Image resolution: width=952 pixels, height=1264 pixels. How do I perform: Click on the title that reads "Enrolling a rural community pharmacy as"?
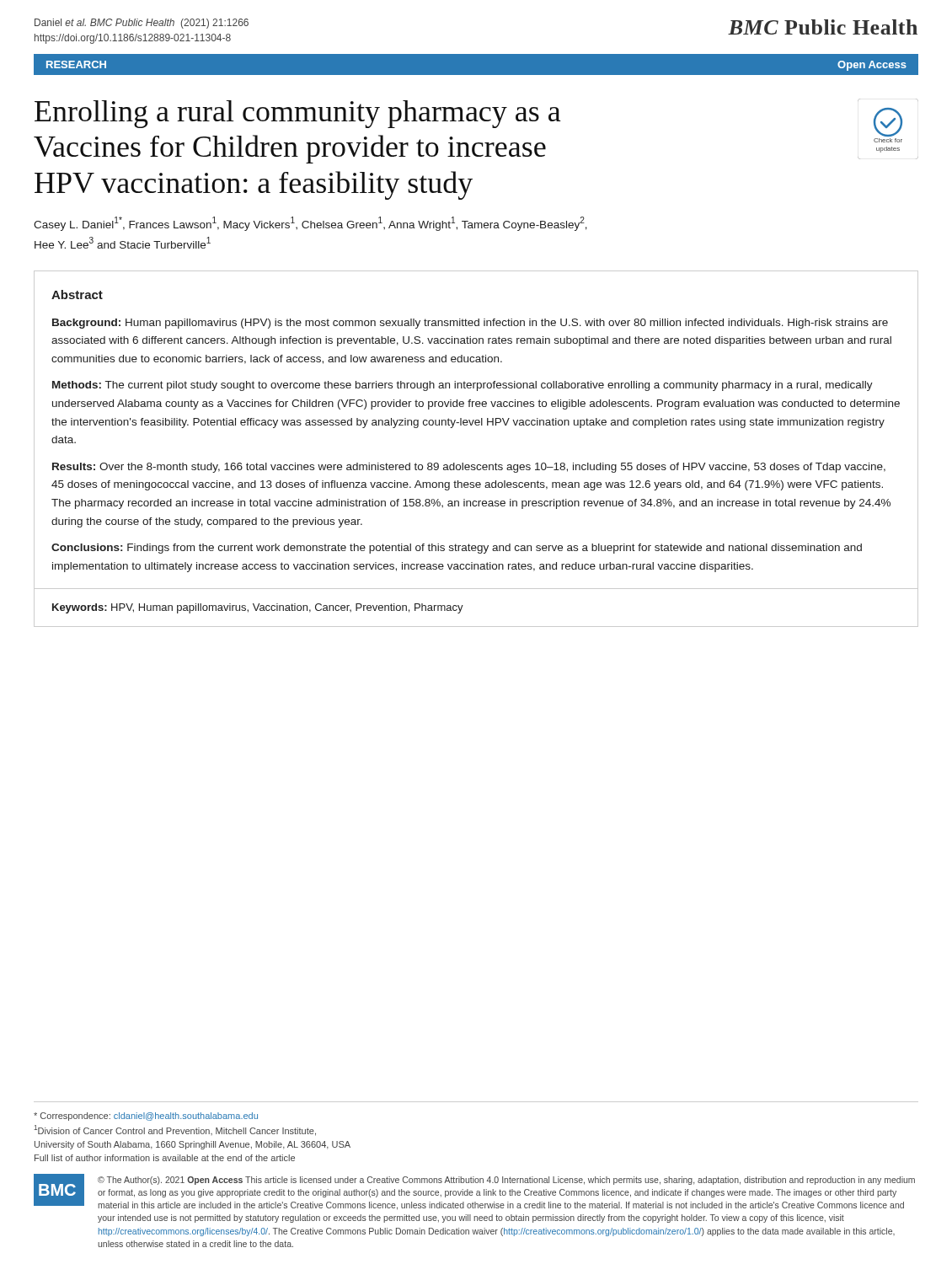tap(297, 147)
